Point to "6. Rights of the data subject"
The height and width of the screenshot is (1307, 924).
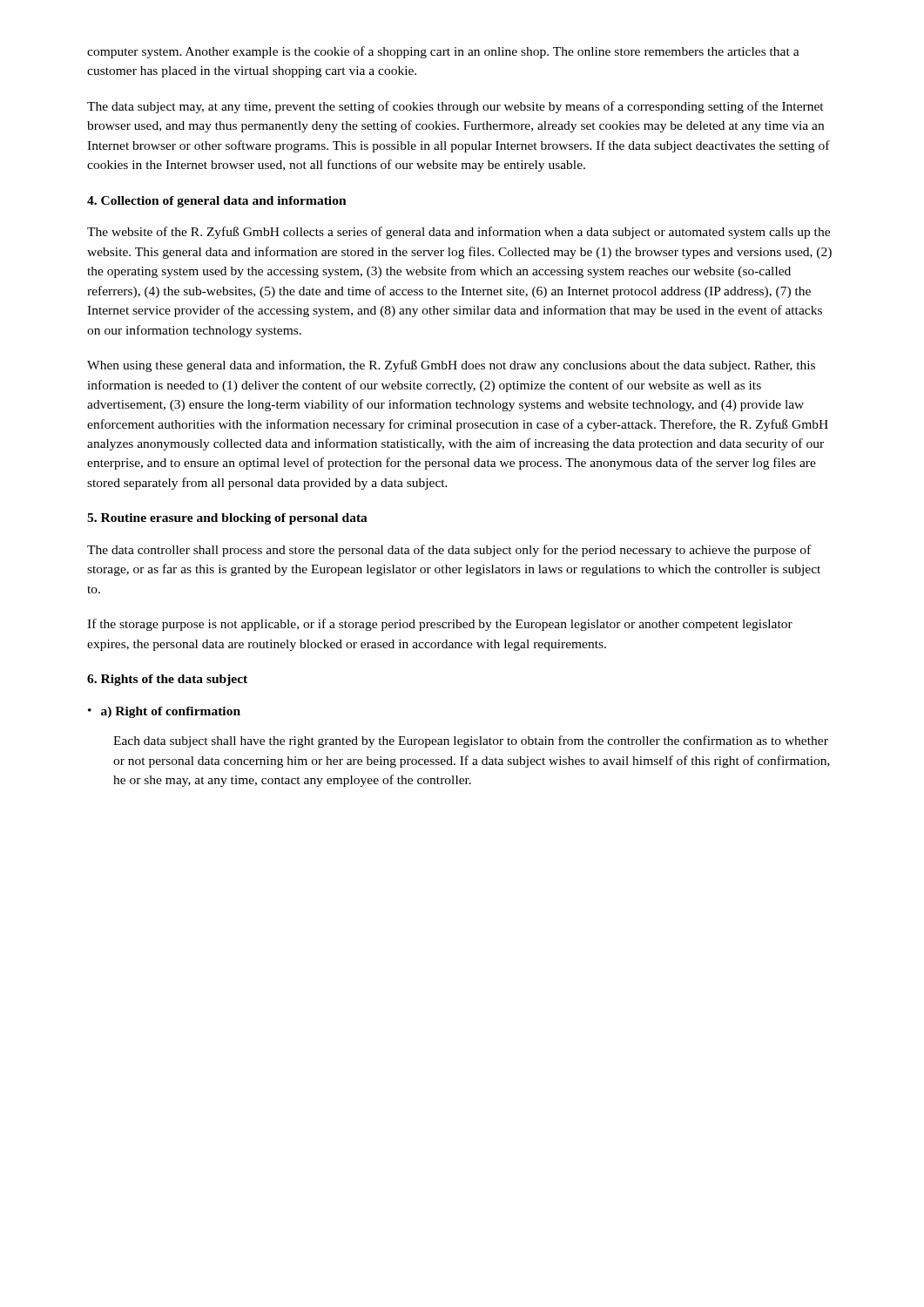pos(167,679)
